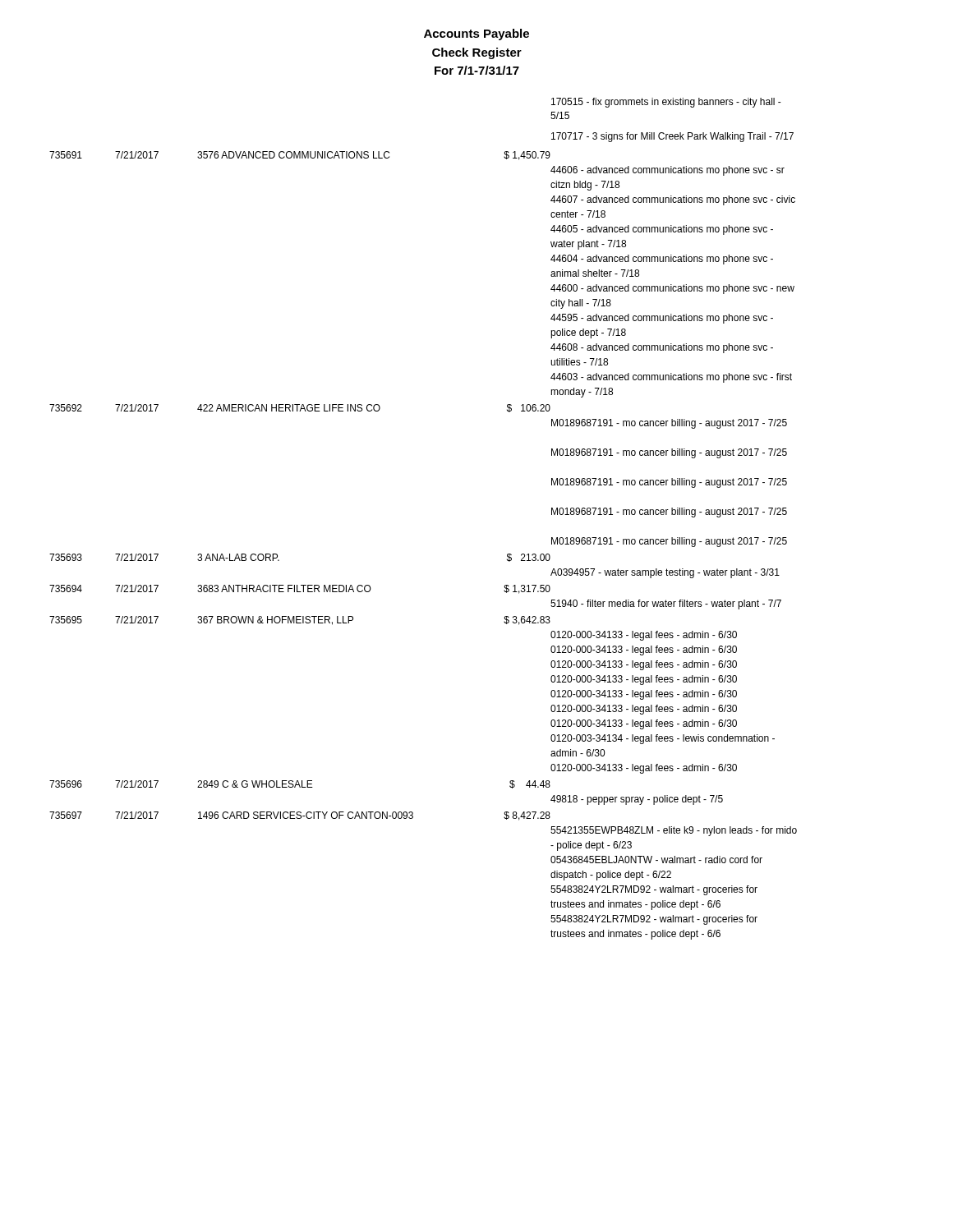This screenshot has height=1232, width=953.
Task: Select the text block starting "M0189687191 - mo cancer billing"
Action: tap(669, 424)
